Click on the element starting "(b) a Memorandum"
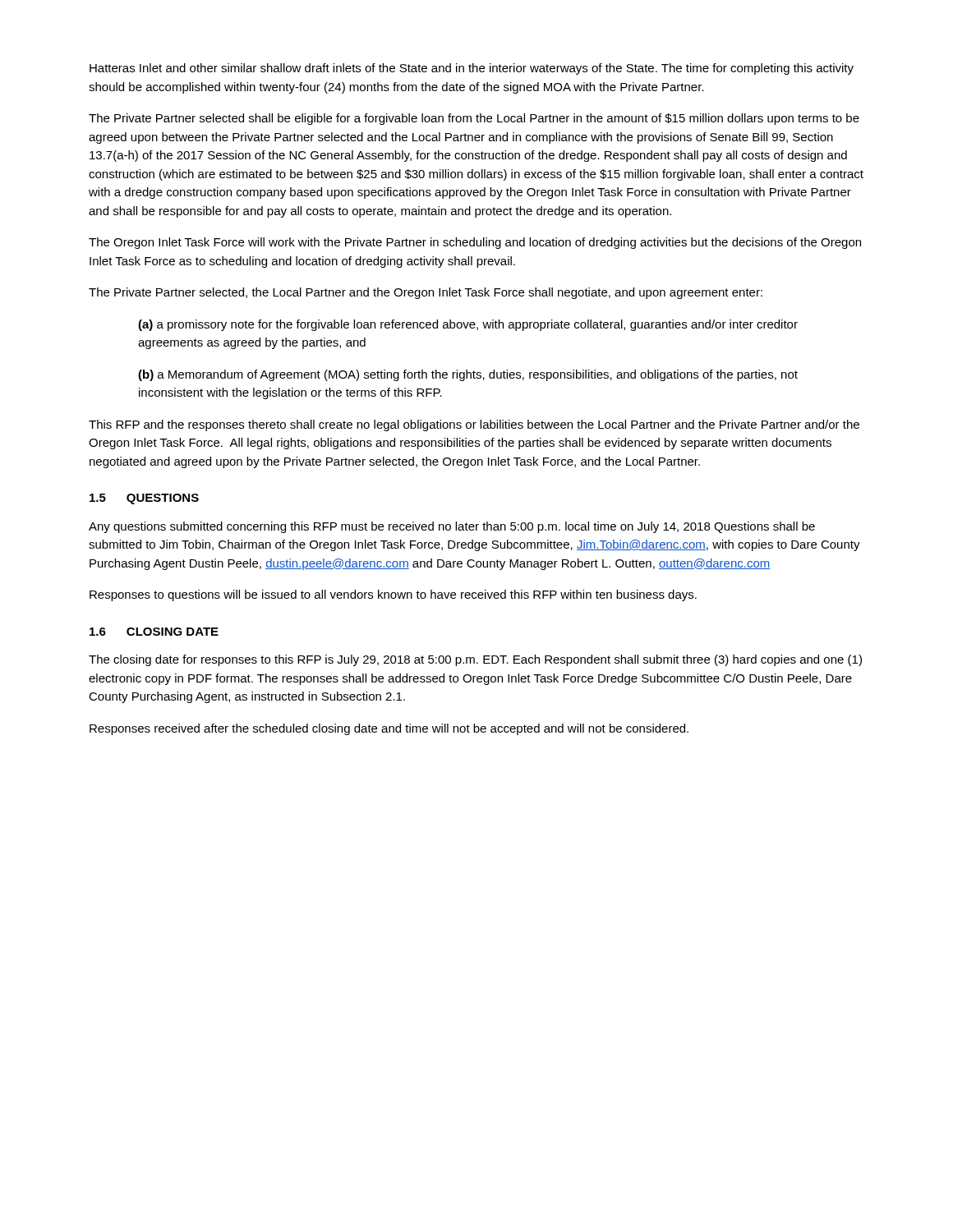 pos(468,383)
